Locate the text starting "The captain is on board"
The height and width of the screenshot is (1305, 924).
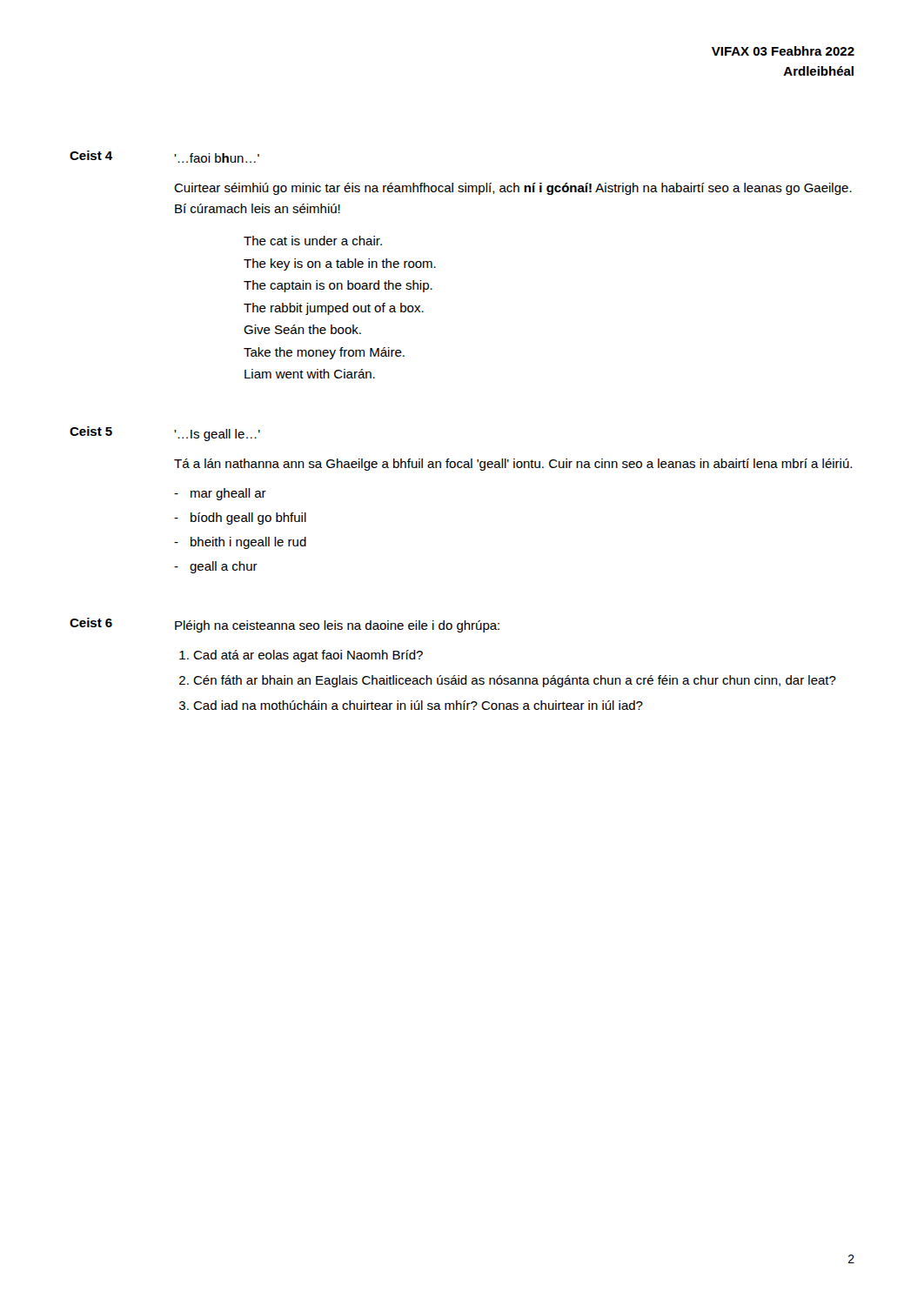pyautogui.click(x=338, y=285)
